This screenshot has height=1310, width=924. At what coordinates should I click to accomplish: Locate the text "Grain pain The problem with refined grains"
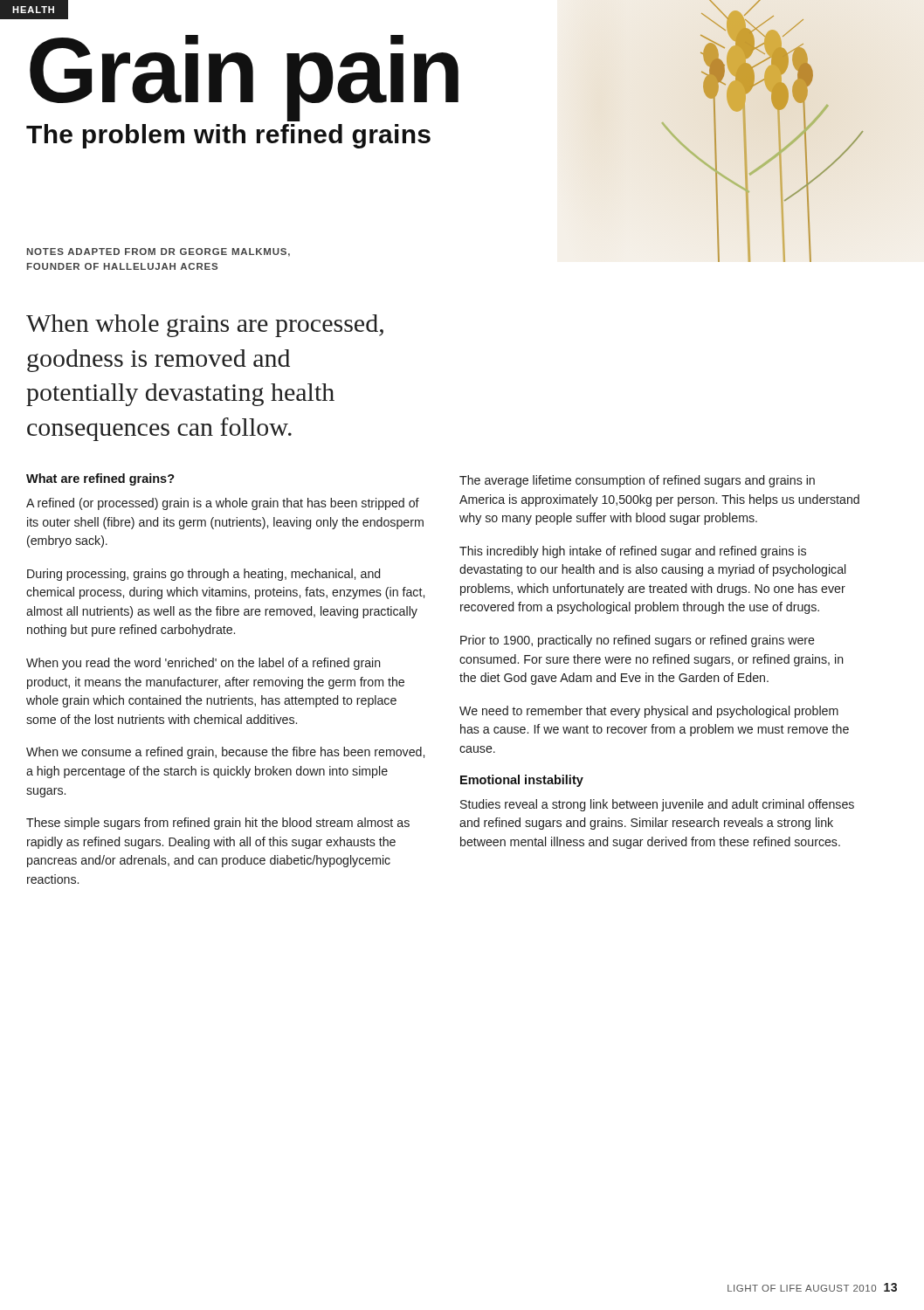244,87
